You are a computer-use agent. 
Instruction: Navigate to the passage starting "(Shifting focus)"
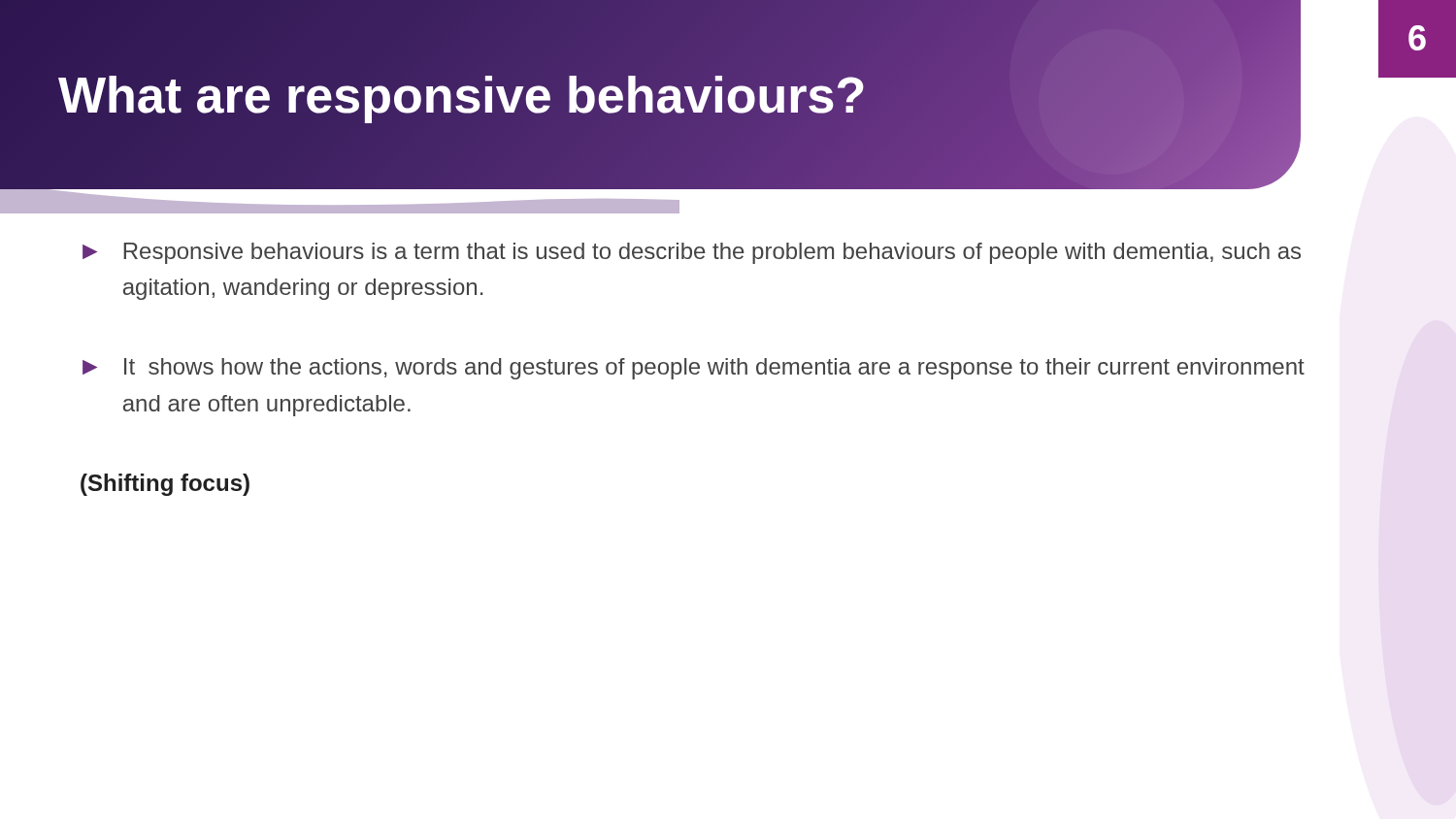pos(165,483)
